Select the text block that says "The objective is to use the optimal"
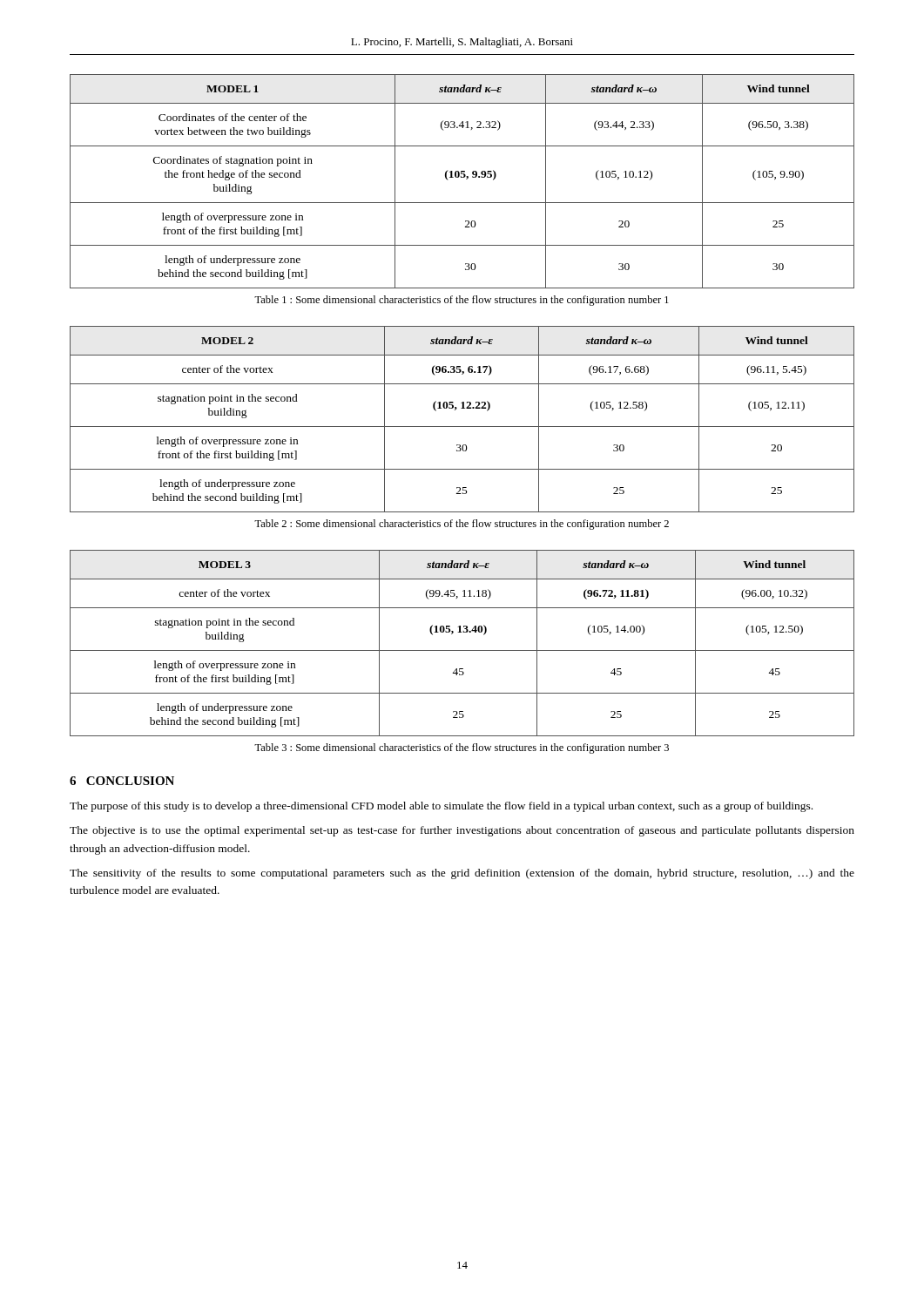 tap(462, 839)
